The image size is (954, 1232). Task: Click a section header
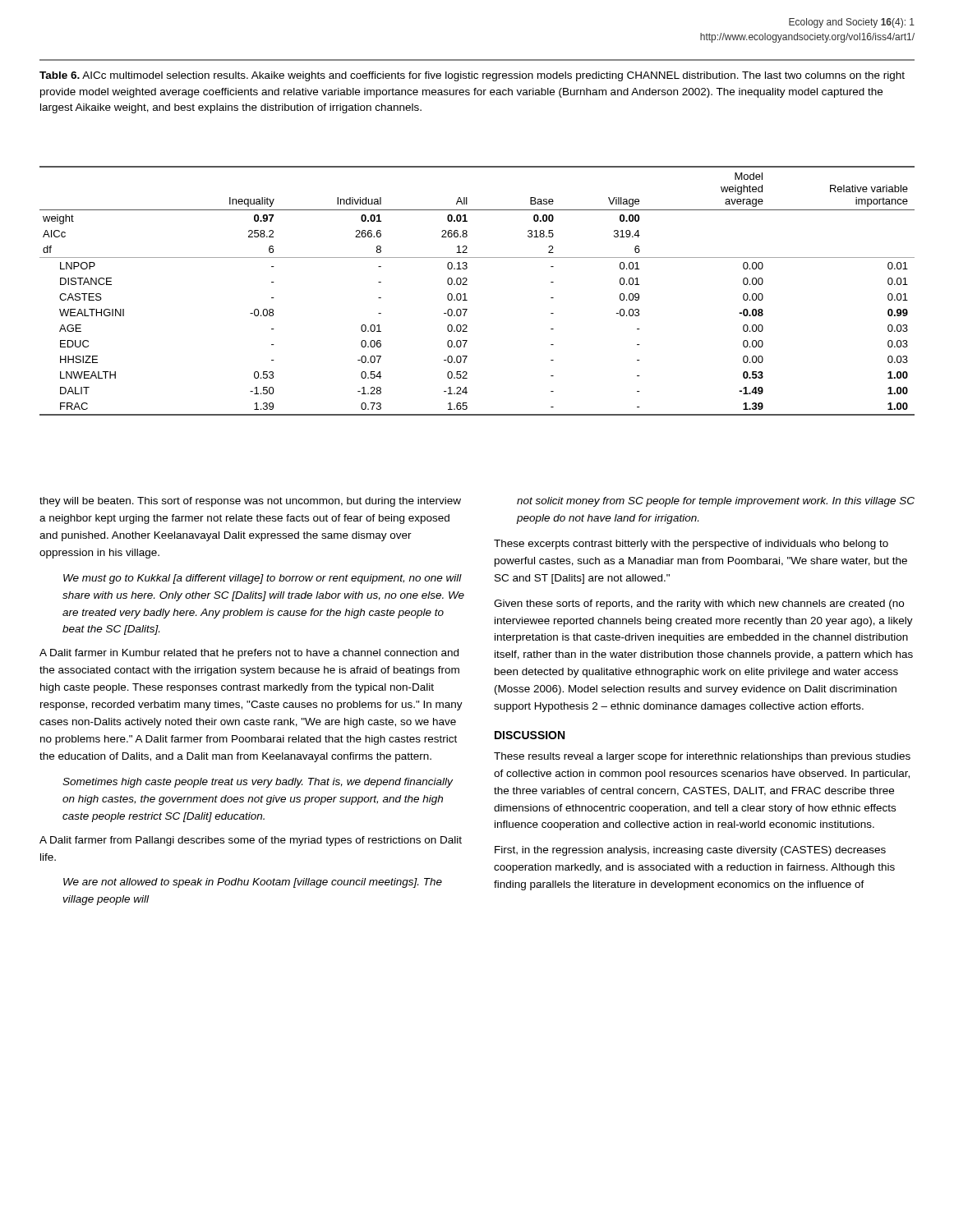(530, 735)
